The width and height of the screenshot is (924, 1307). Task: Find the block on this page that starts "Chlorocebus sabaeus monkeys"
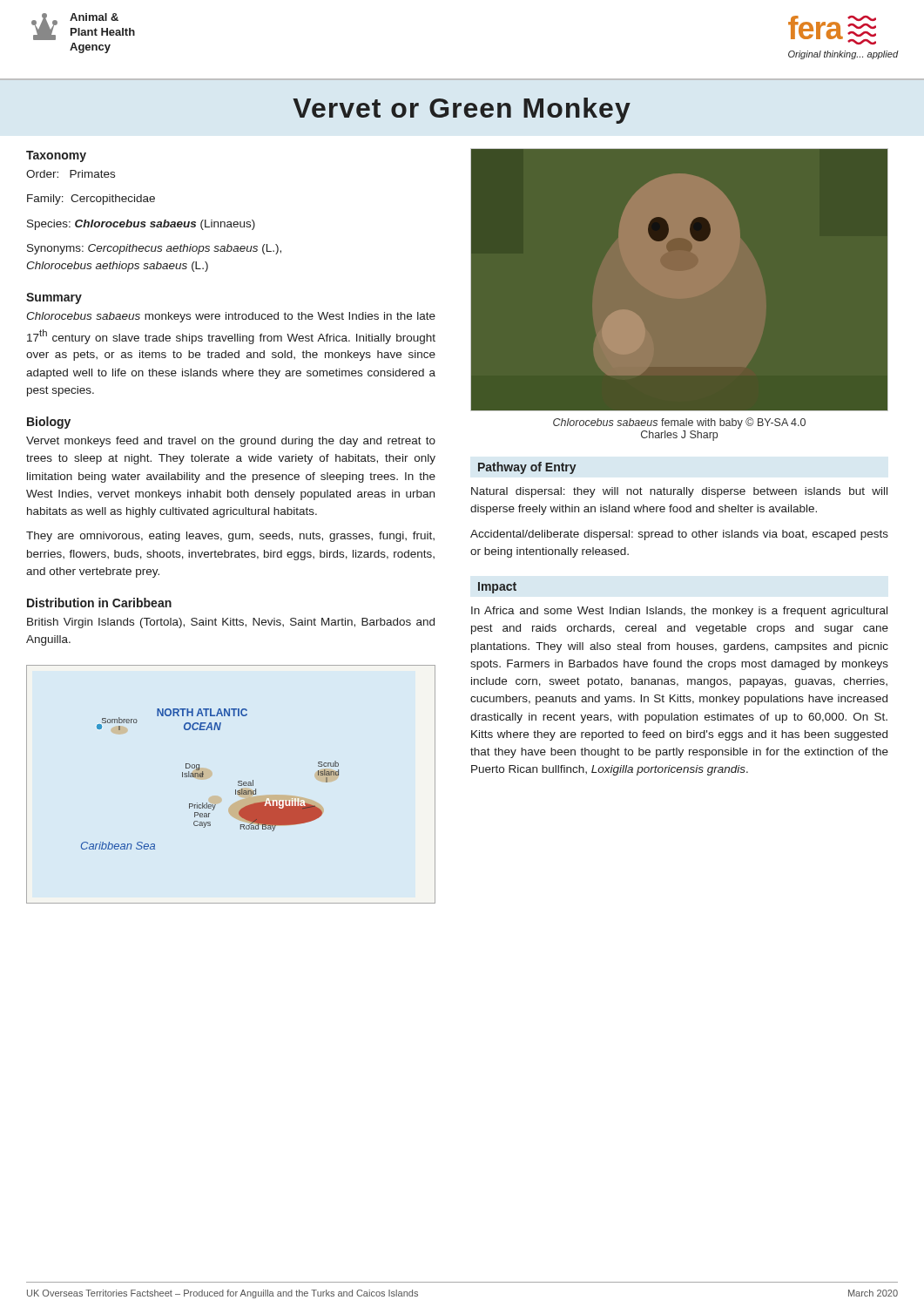231,353
